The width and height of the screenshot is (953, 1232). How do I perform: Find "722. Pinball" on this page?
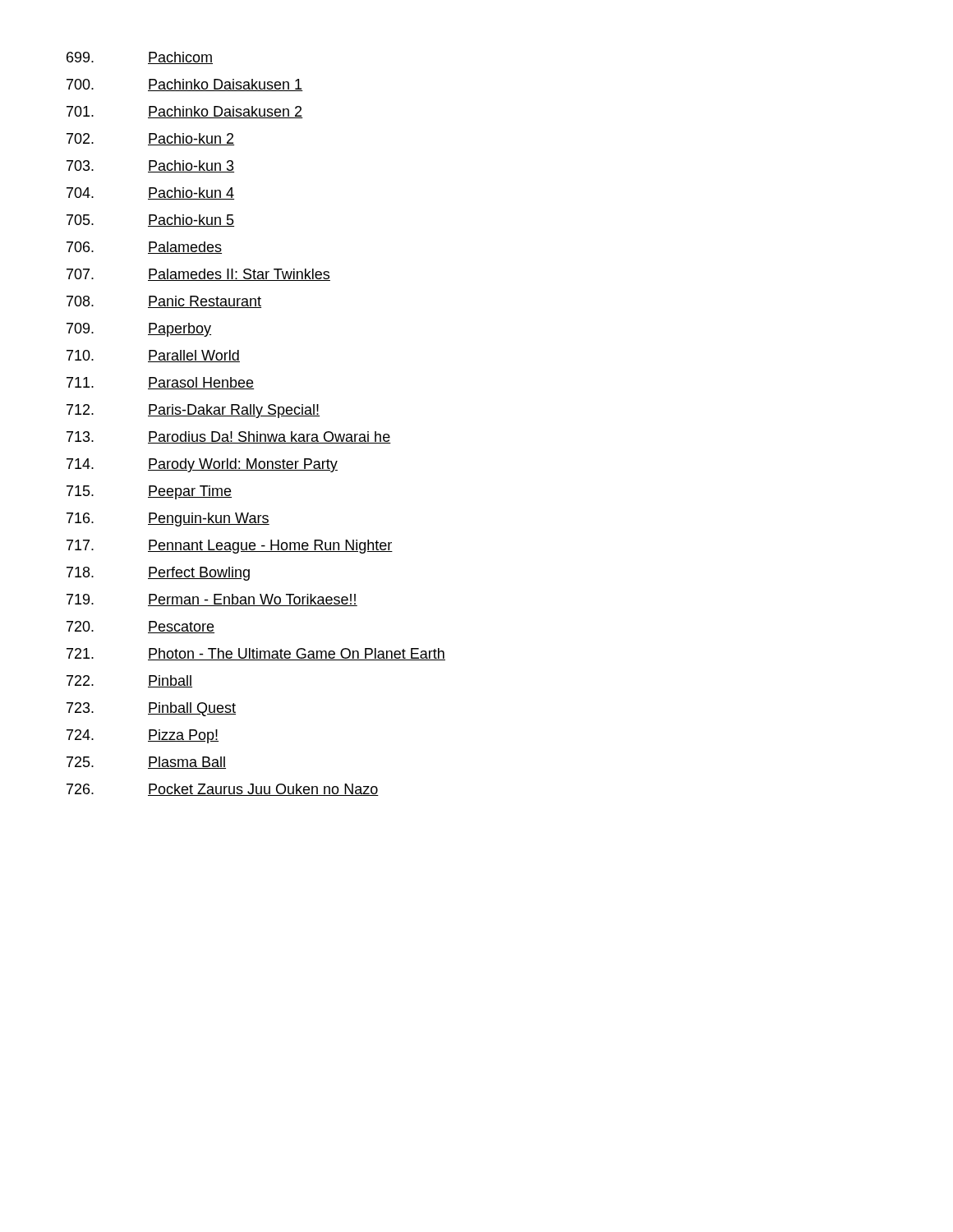[78, 681]
